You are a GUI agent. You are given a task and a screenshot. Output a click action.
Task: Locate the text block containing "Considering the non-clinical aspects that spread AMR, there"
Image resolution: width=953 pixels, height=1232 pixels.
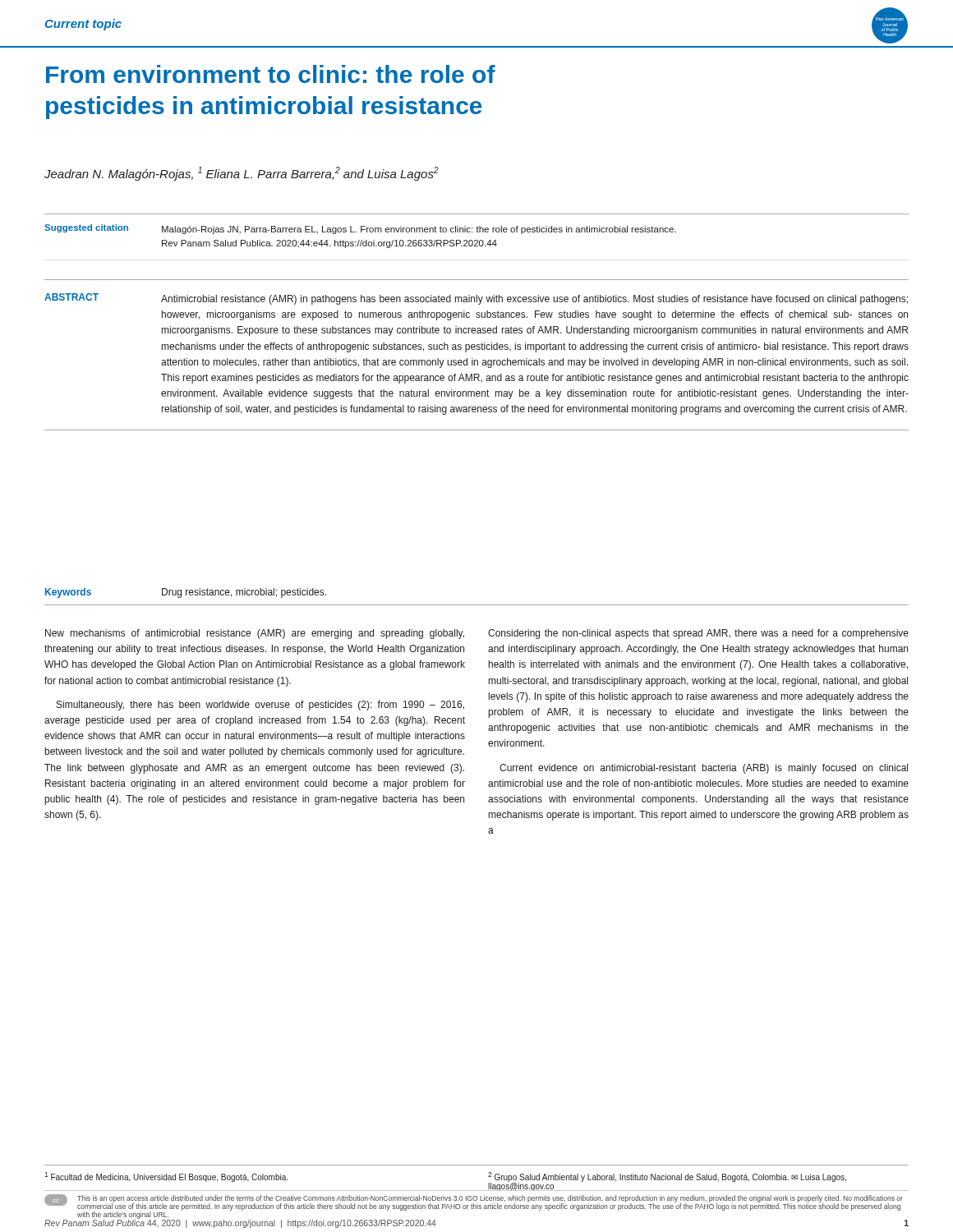(x=698, y=732)
